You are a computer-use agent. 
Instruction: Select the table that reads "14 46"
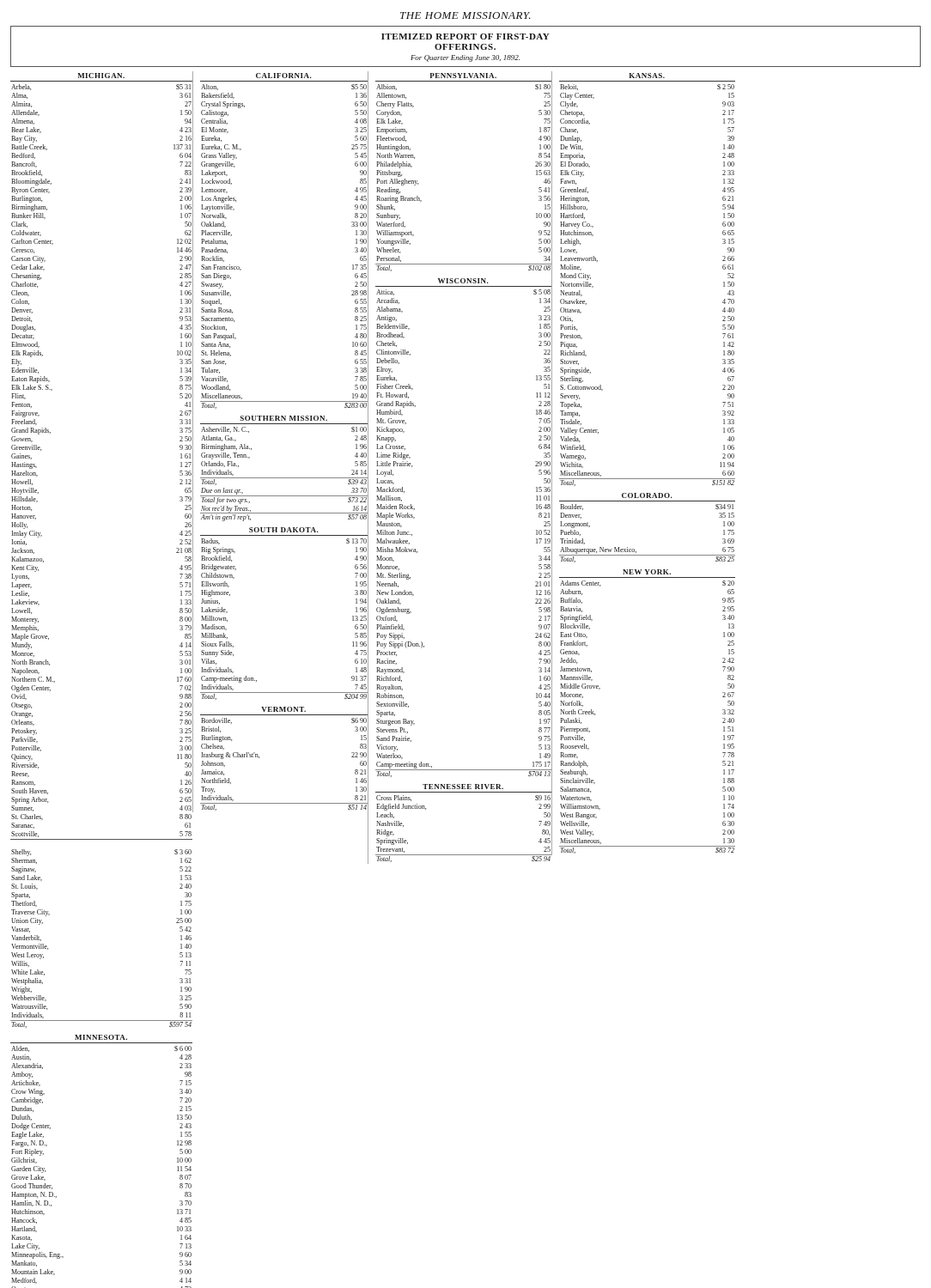pos(101,466)
